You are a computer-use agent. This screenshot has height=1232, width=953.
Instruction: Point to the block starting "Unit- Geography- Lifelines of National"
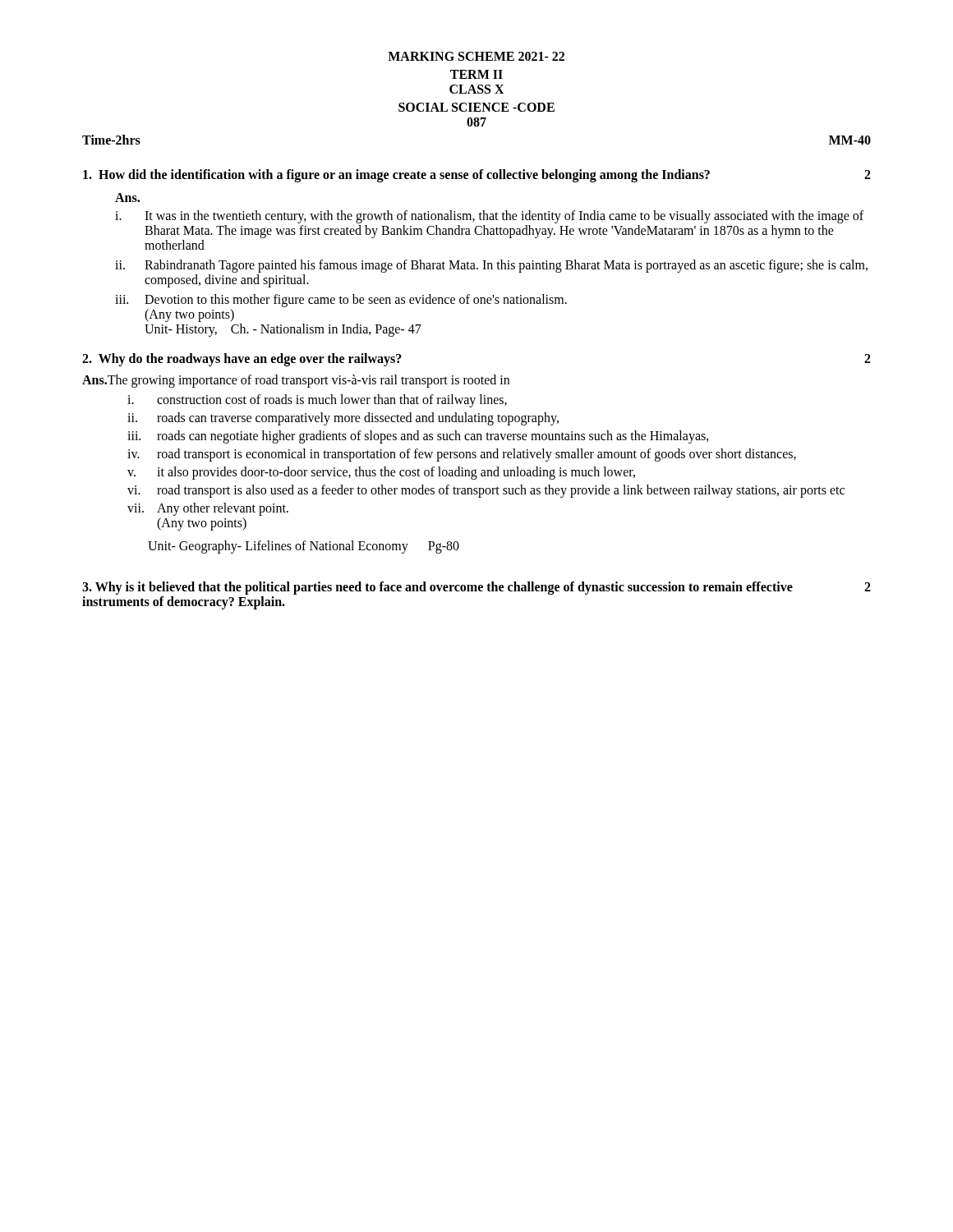pos(304,546)
